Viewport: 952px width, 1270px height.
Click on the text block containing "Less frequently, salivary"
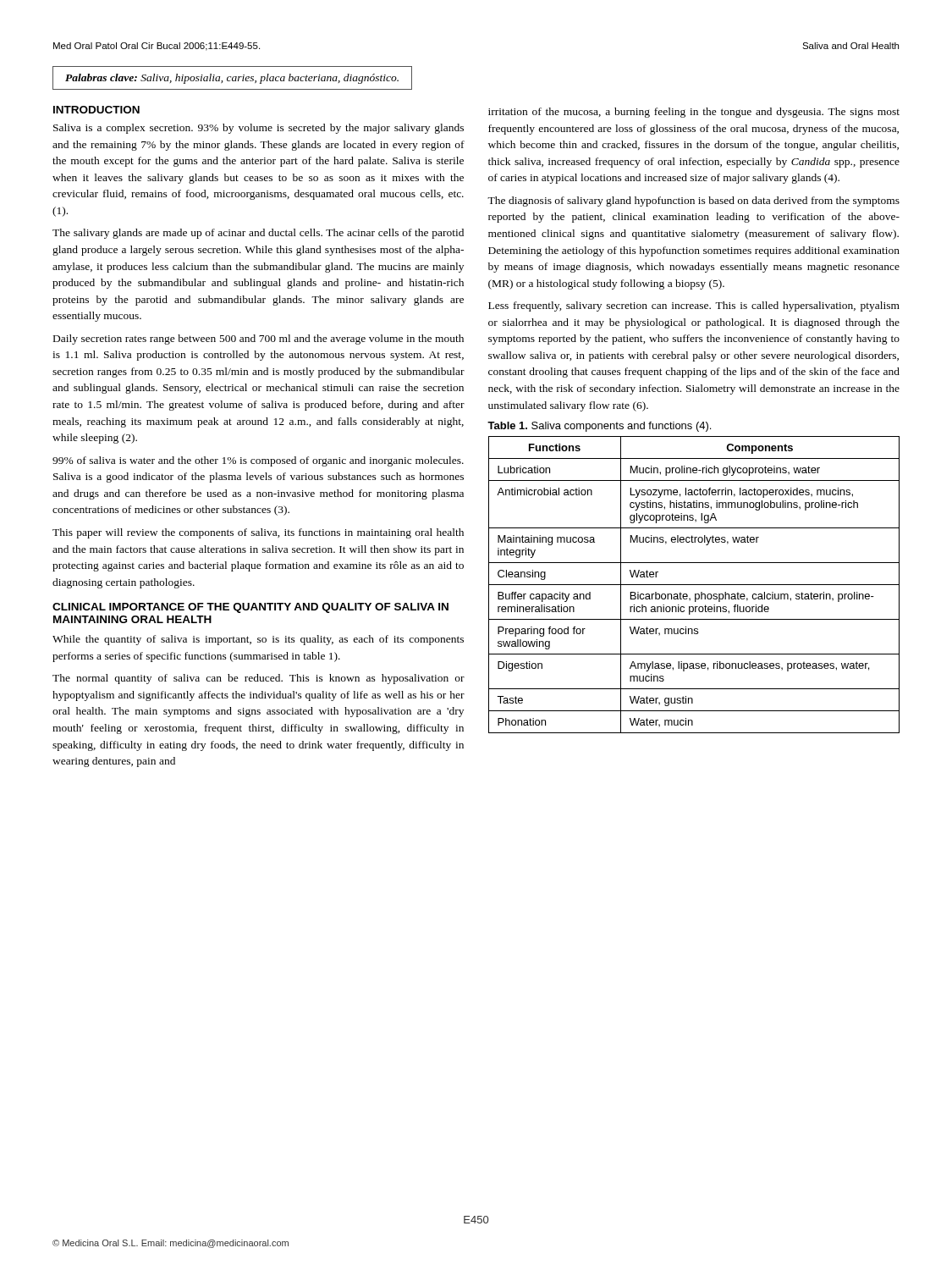click(x=694, y=355)
